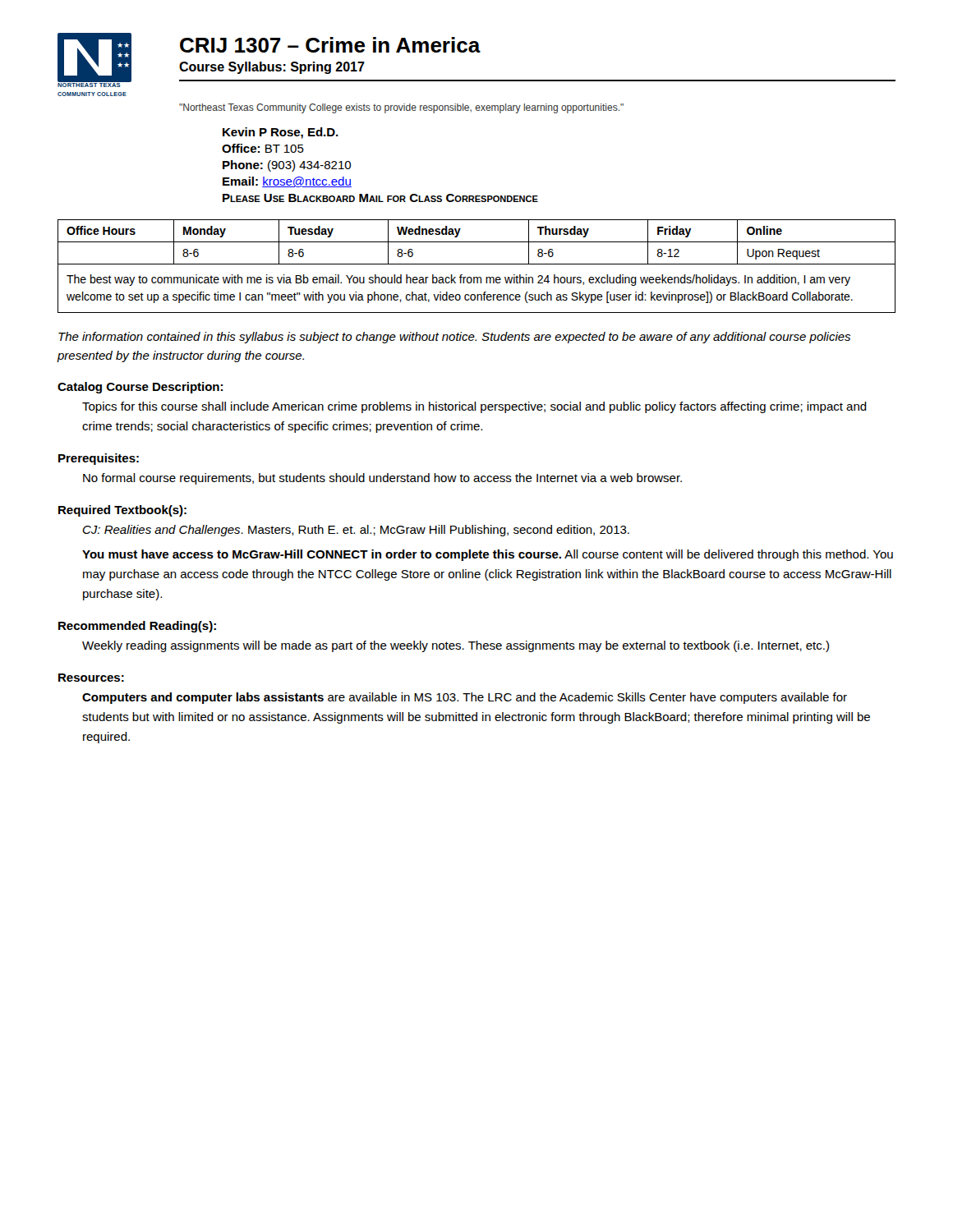Screen dimensions: 1232x953
Task: Select the region starting "Course Syllabus: Spring"
Action: coord(272,67)
